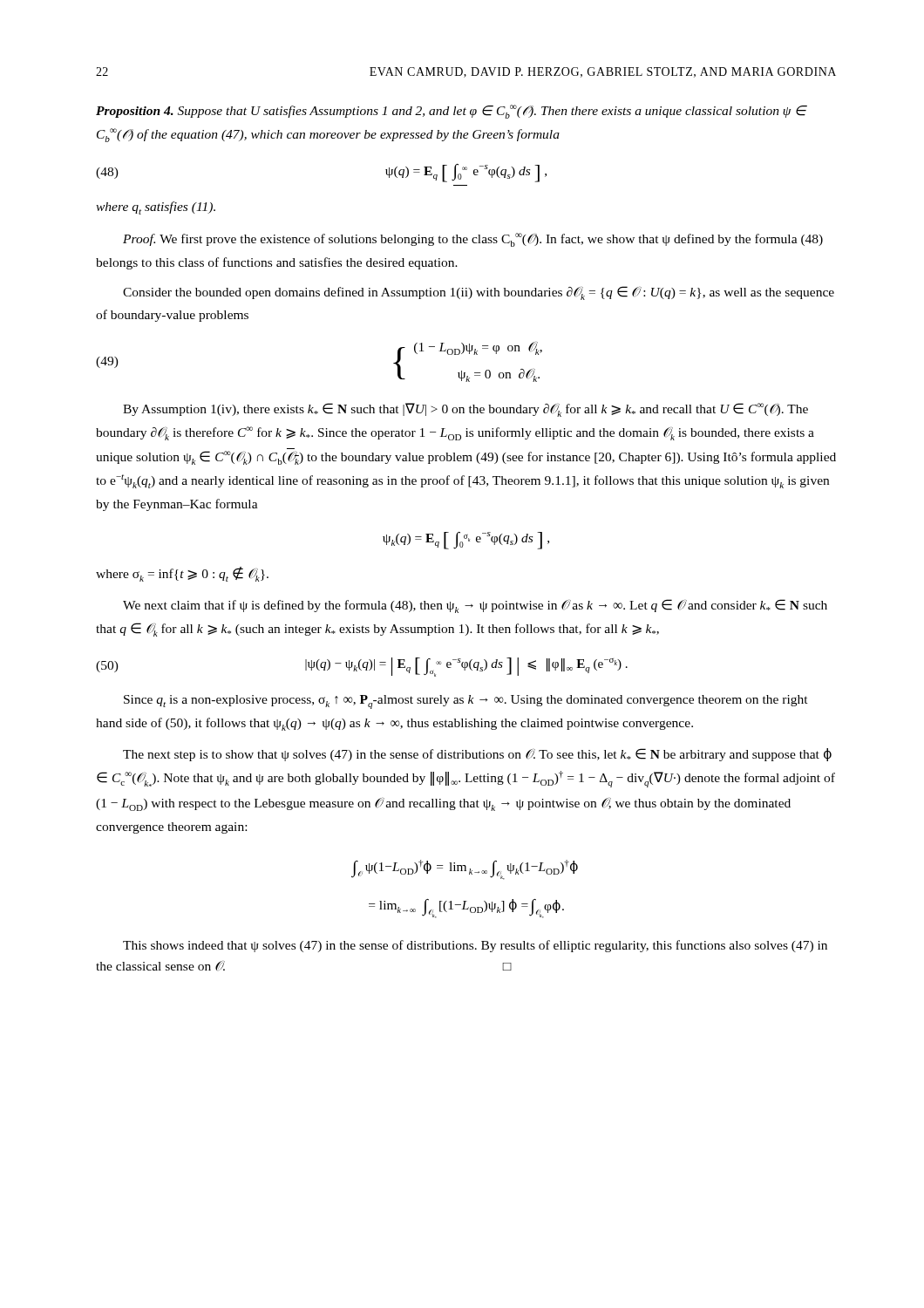This screenshot has width=924, height=1308.
Task: Click the passage that begins "By Assumption 1(iv), there exists k* ∈ N"
Action: pos(466,455)
